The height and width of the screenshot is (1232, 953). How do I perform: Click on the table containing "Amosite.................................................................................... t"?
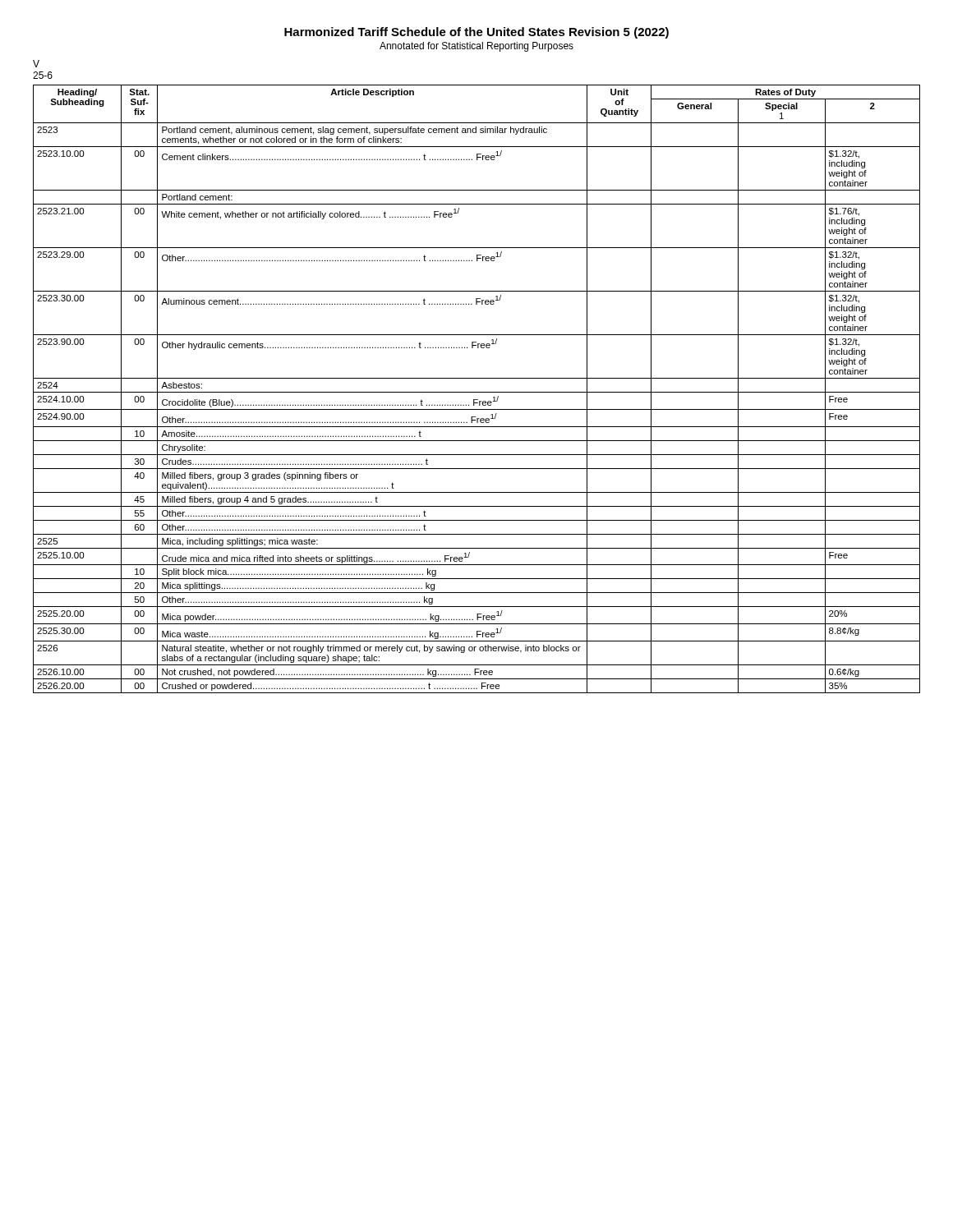point(476,389)
